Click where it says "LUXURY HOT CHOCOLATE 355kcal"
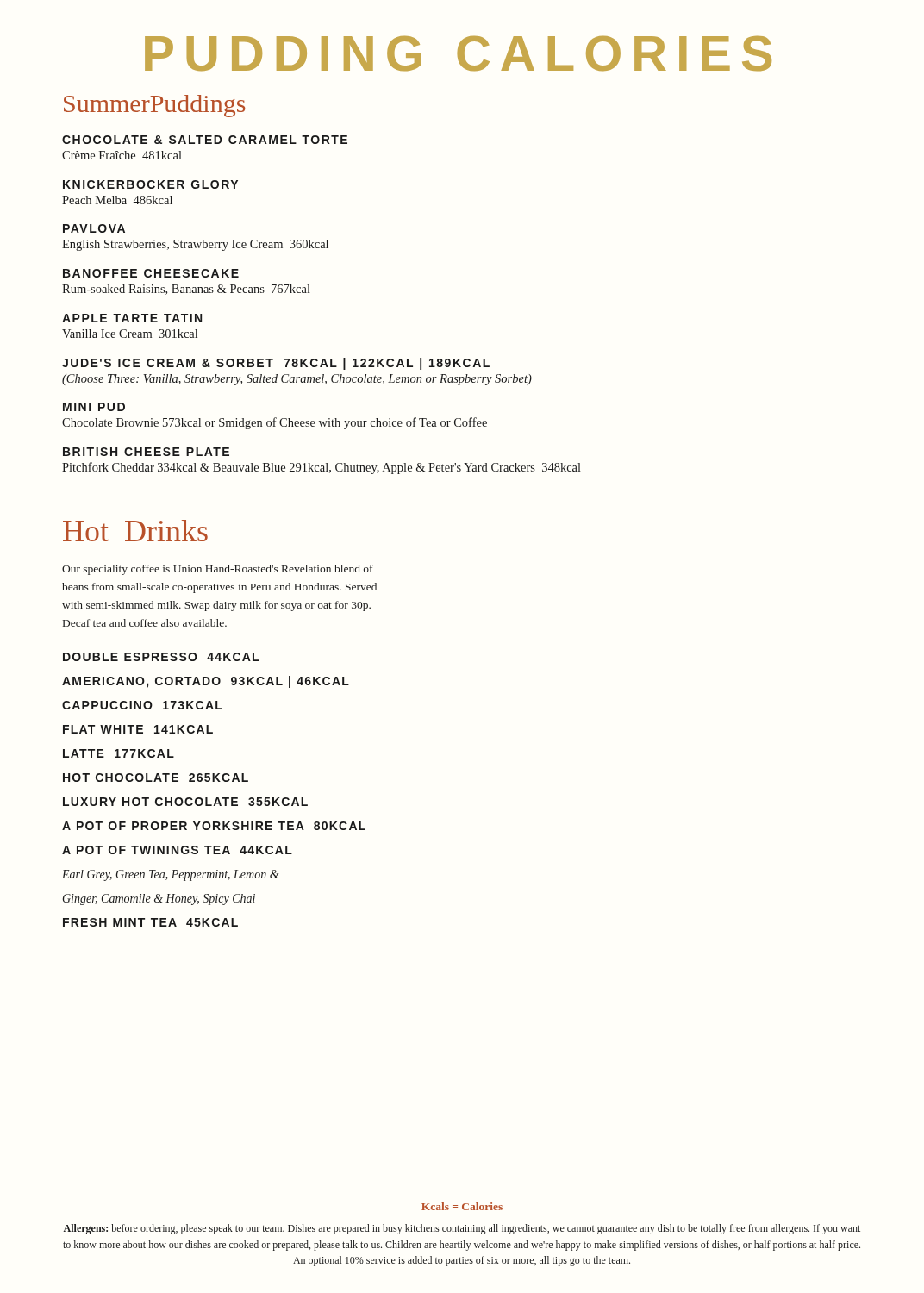 pos(185,802)
